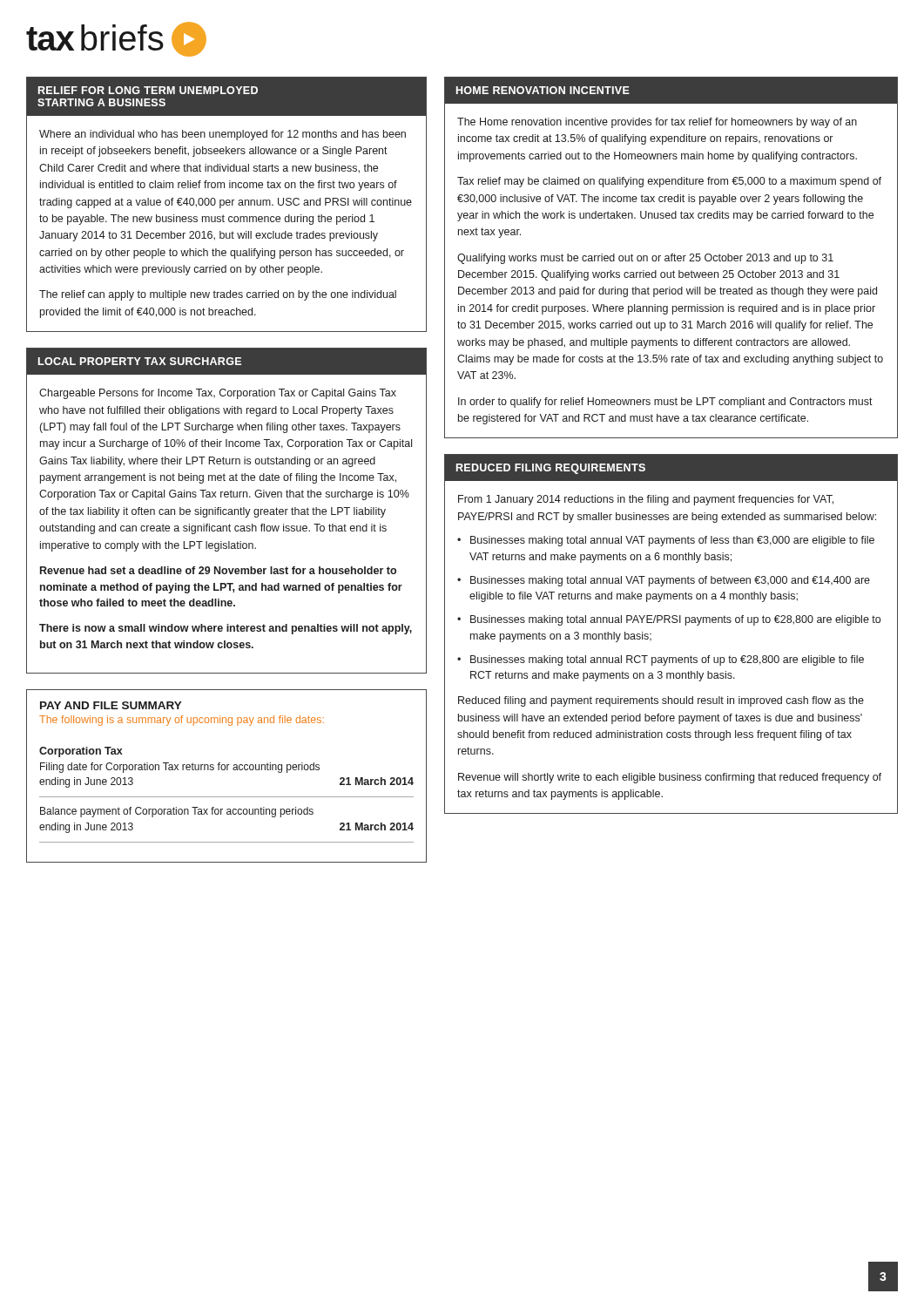
Task: Locate the table with the text "Corporation Tax Filing date for"
Action: [x=226, y=794]
